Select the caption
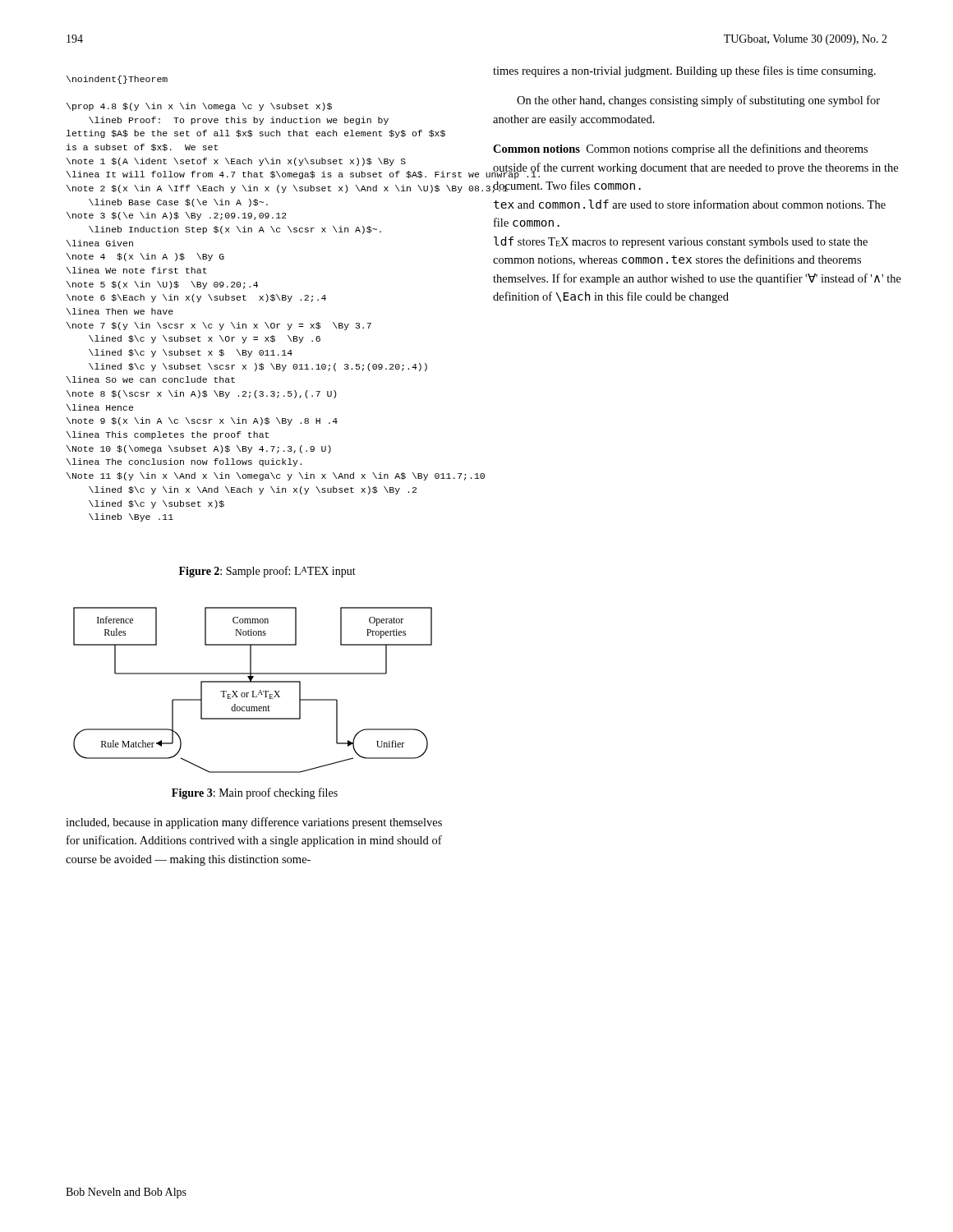This screenshot has height=1232, width=953. tap(267, 571)
